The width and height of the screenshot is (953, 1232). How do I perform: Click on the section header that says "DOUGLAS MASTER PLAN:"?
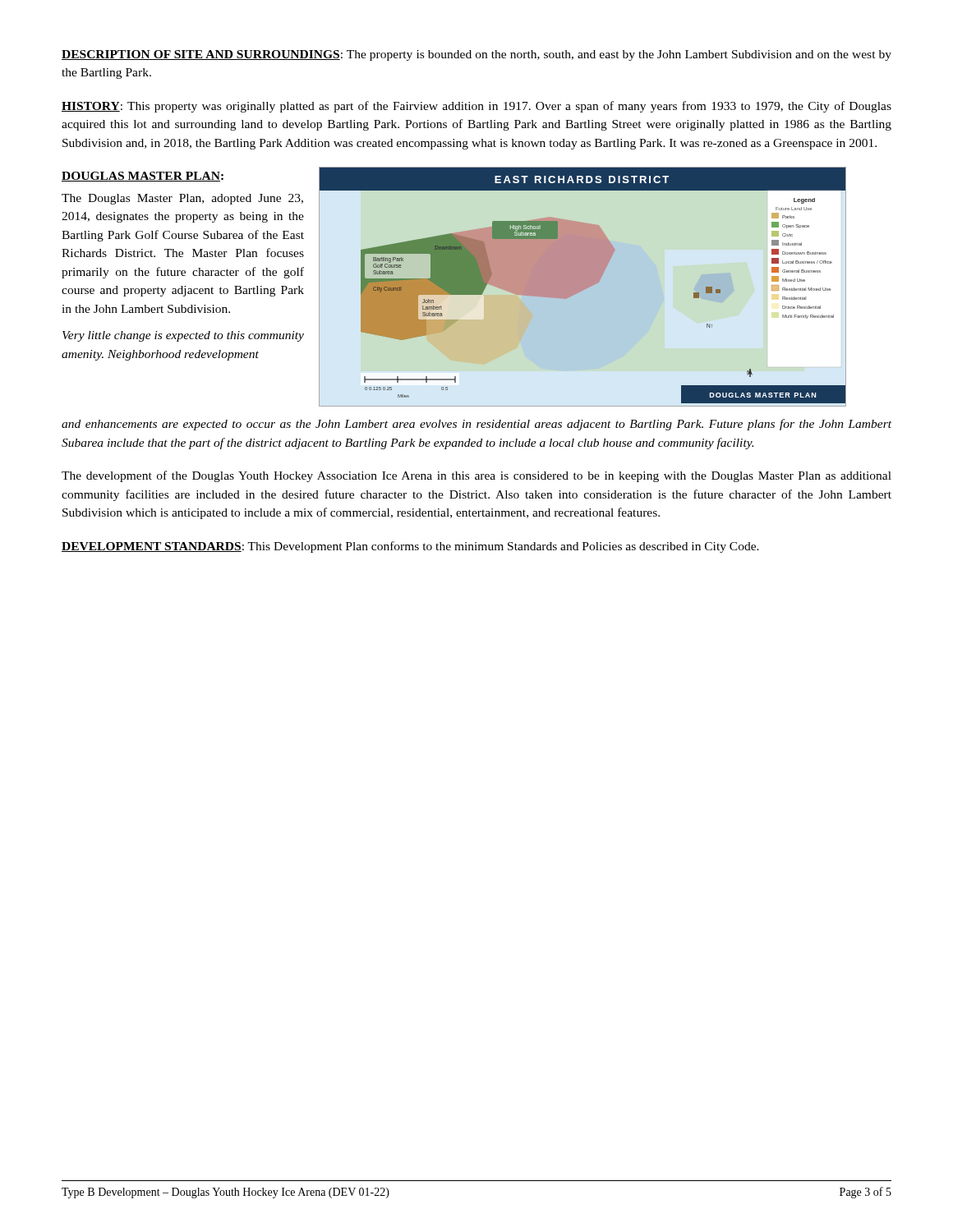[143, 176]
